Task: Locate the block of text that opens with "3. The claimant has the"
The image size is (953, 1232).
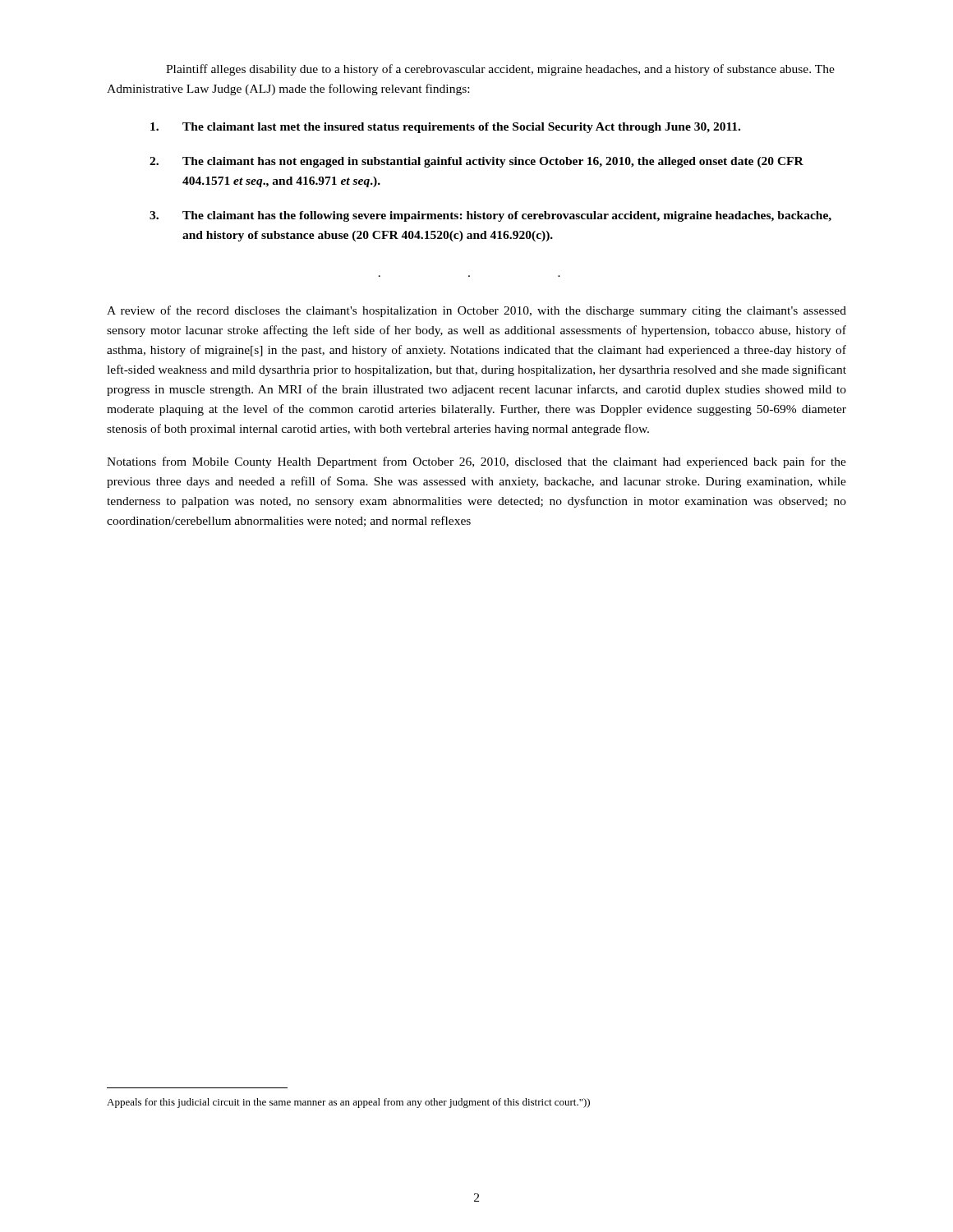Action: click(x=498, y=225)
